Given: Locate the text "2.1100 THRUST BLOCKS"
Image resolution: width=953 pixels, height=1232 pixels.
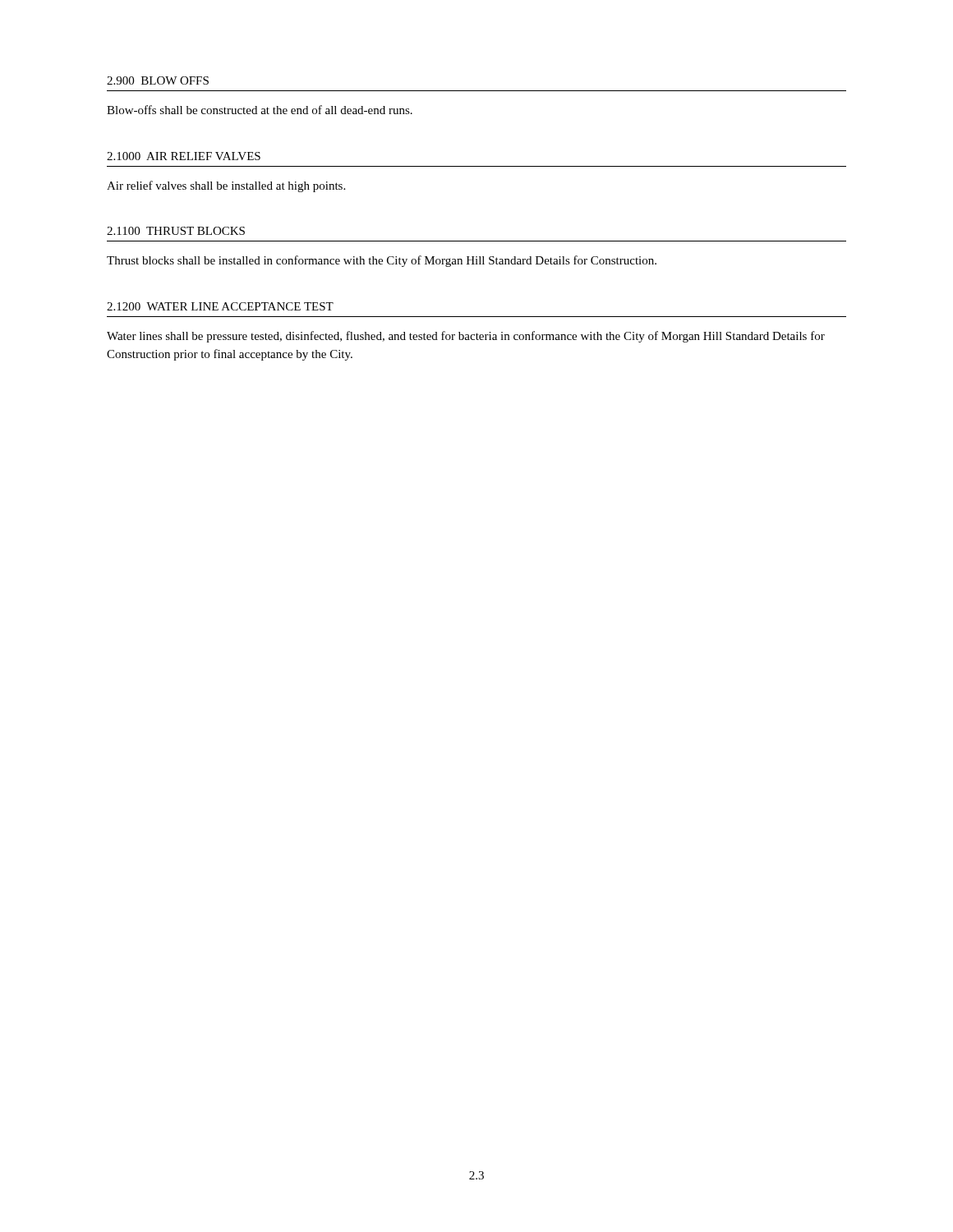Looking at the screenshot, I should point(176,231).
